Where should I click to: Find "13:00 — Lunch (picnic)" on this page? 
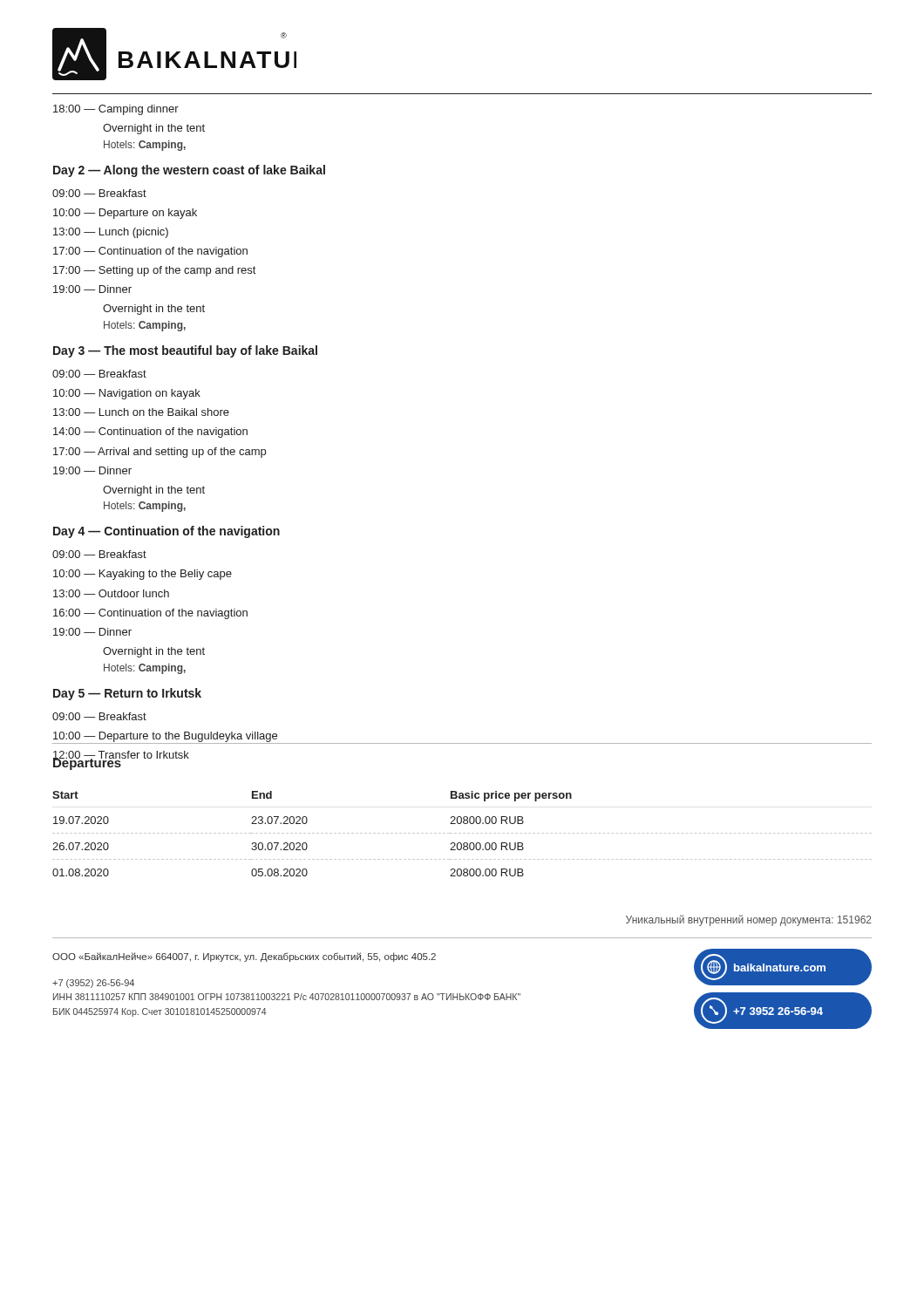tap(111, 231)
